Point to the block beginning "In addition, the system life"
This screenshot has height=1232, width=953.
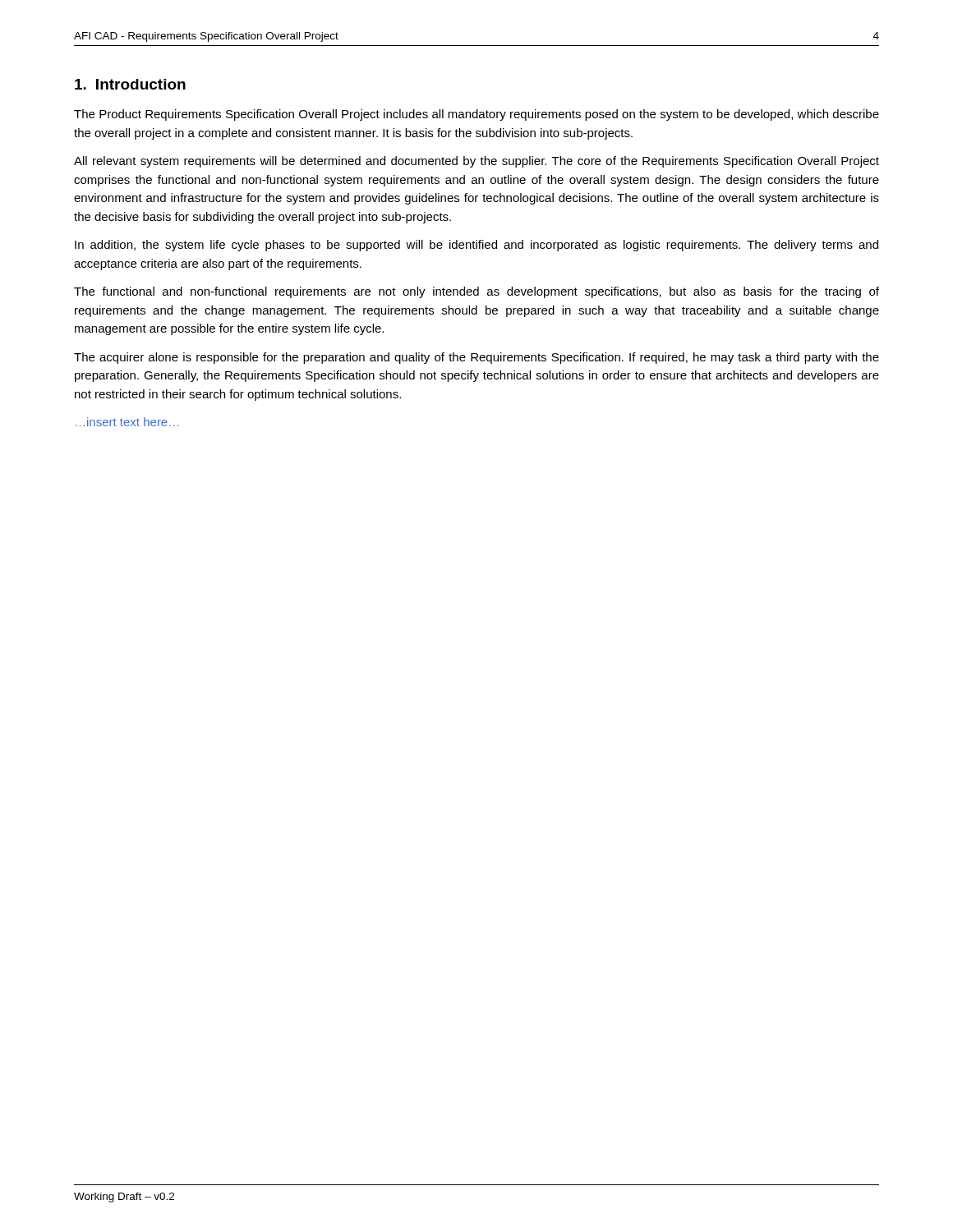pyautogui.click(x=476, y=254)
